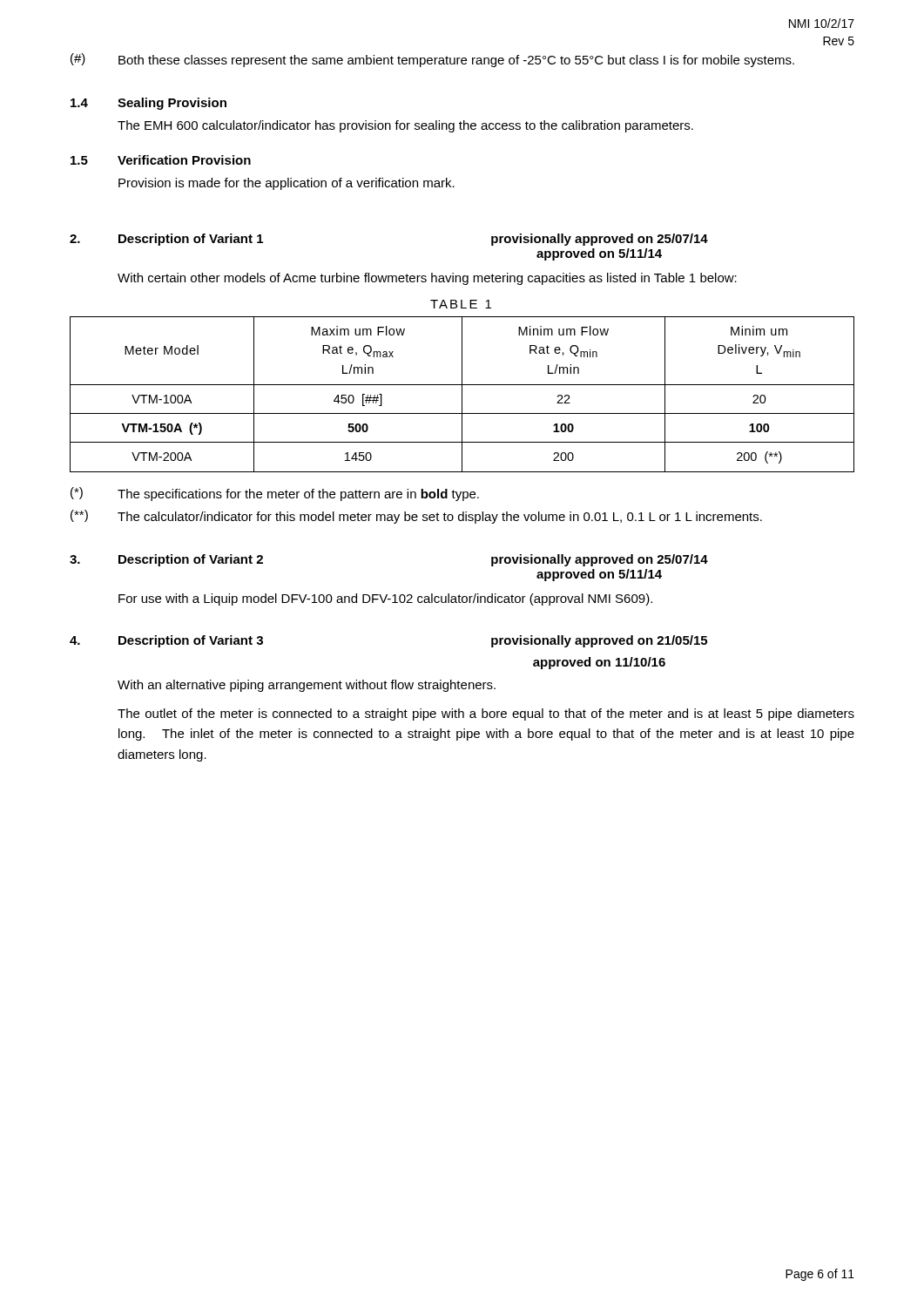Click on the section header with the text "3. Description of"
Viewport: 924px width, 1307px height.
pyautogui.click(x=184, y=560)
